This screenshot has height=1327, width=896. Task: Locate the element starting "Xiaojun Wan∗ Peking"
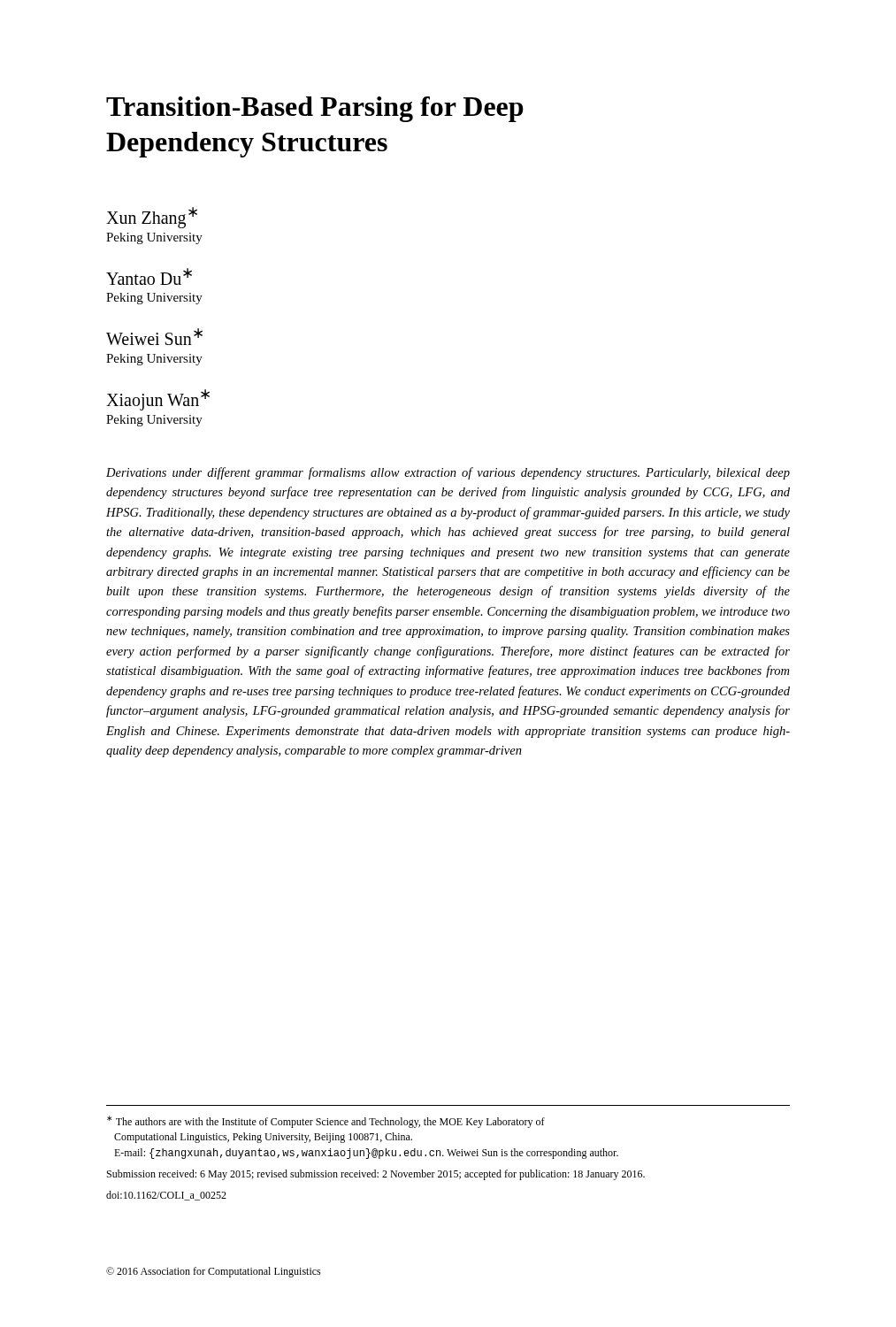tap(158, 400)
